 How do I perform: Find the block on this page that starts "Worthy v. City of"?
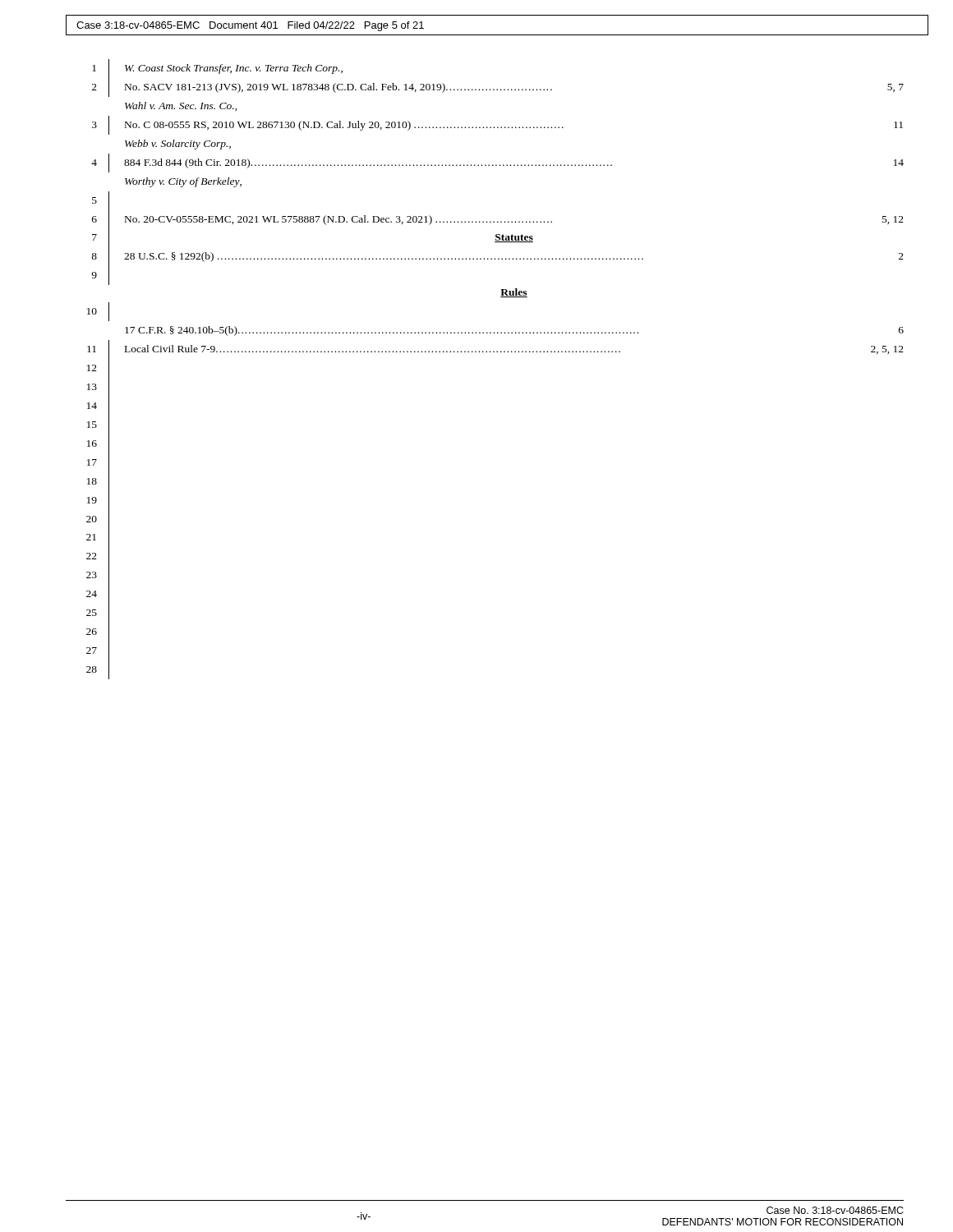[183, 182]
